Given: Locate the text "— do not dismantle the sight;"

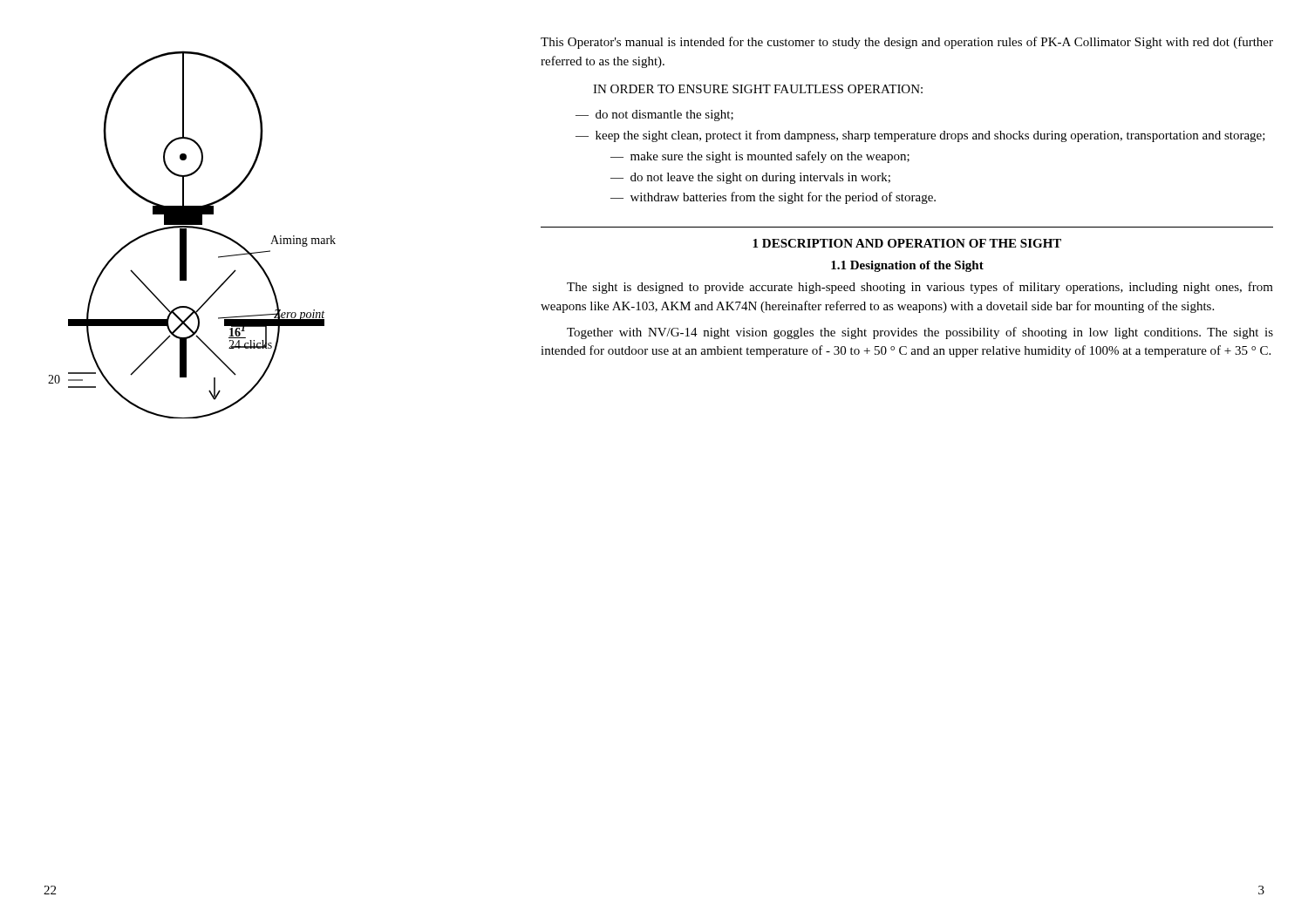Looking at the screenshot, I should click(655, 114).
